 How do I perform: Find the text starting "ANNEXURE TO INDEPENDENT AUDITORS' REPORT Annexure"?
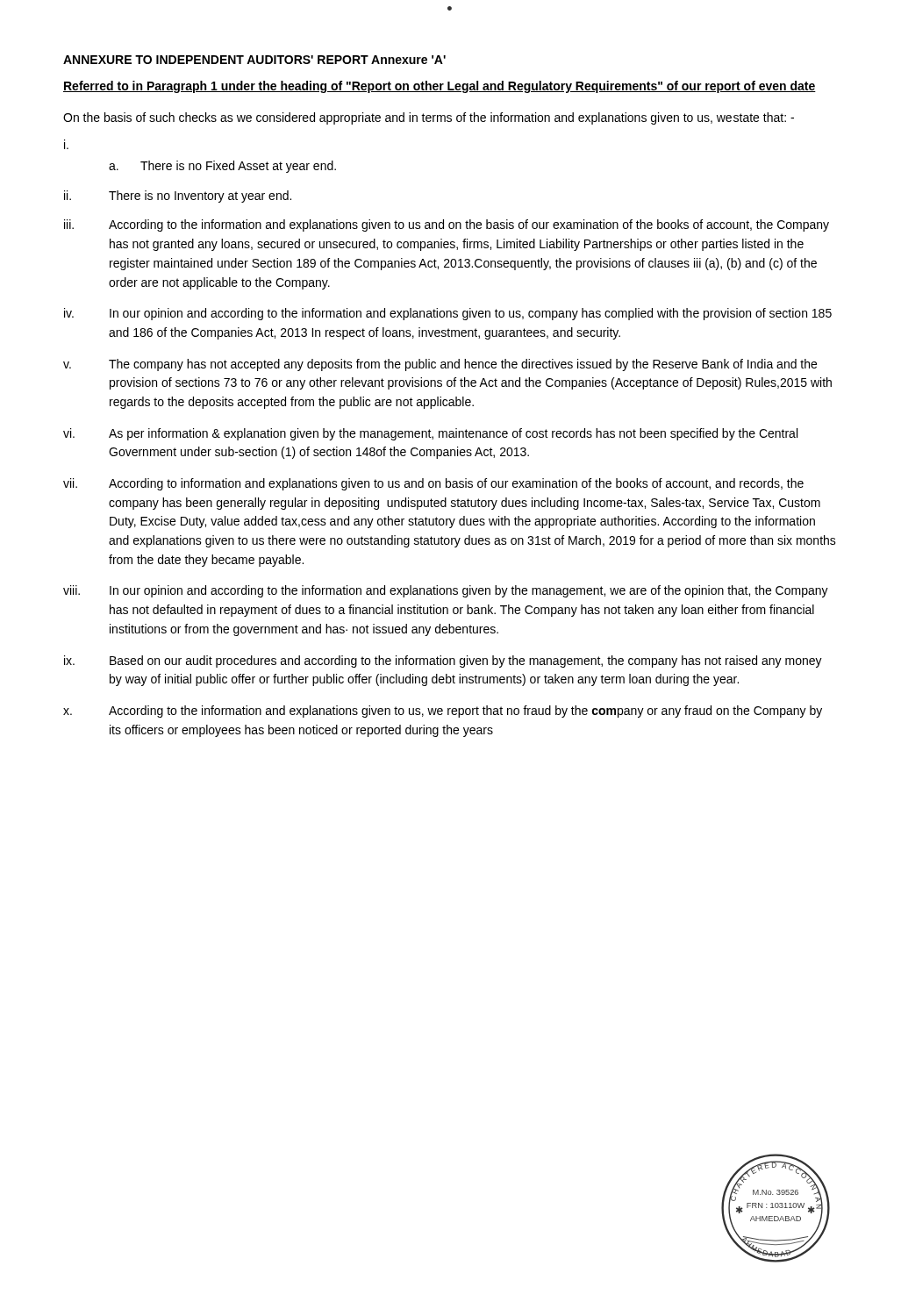click(255, 60)
